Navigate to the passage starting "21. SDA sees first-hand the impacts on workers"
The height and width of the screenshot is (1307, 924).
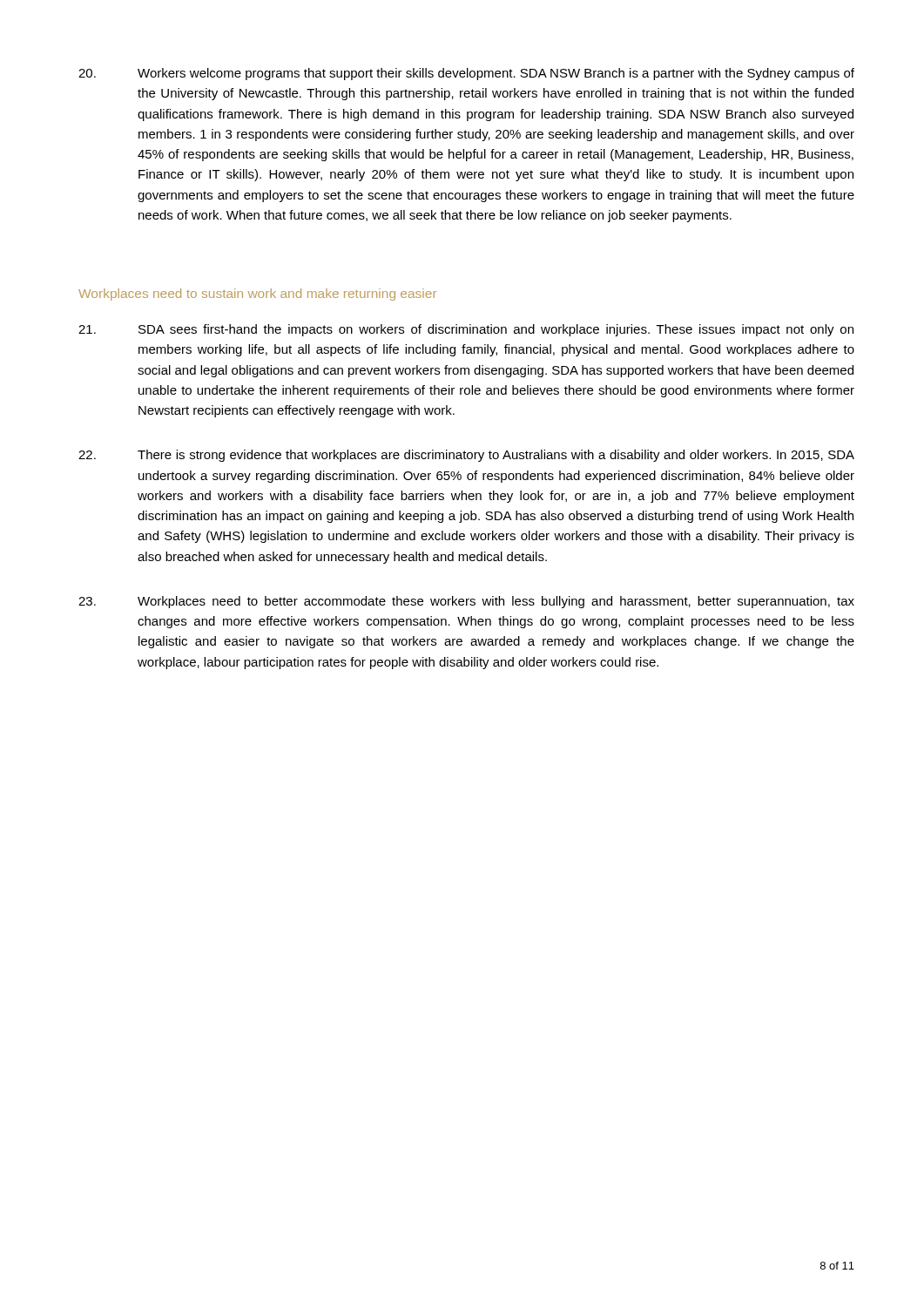pos(466,370)
